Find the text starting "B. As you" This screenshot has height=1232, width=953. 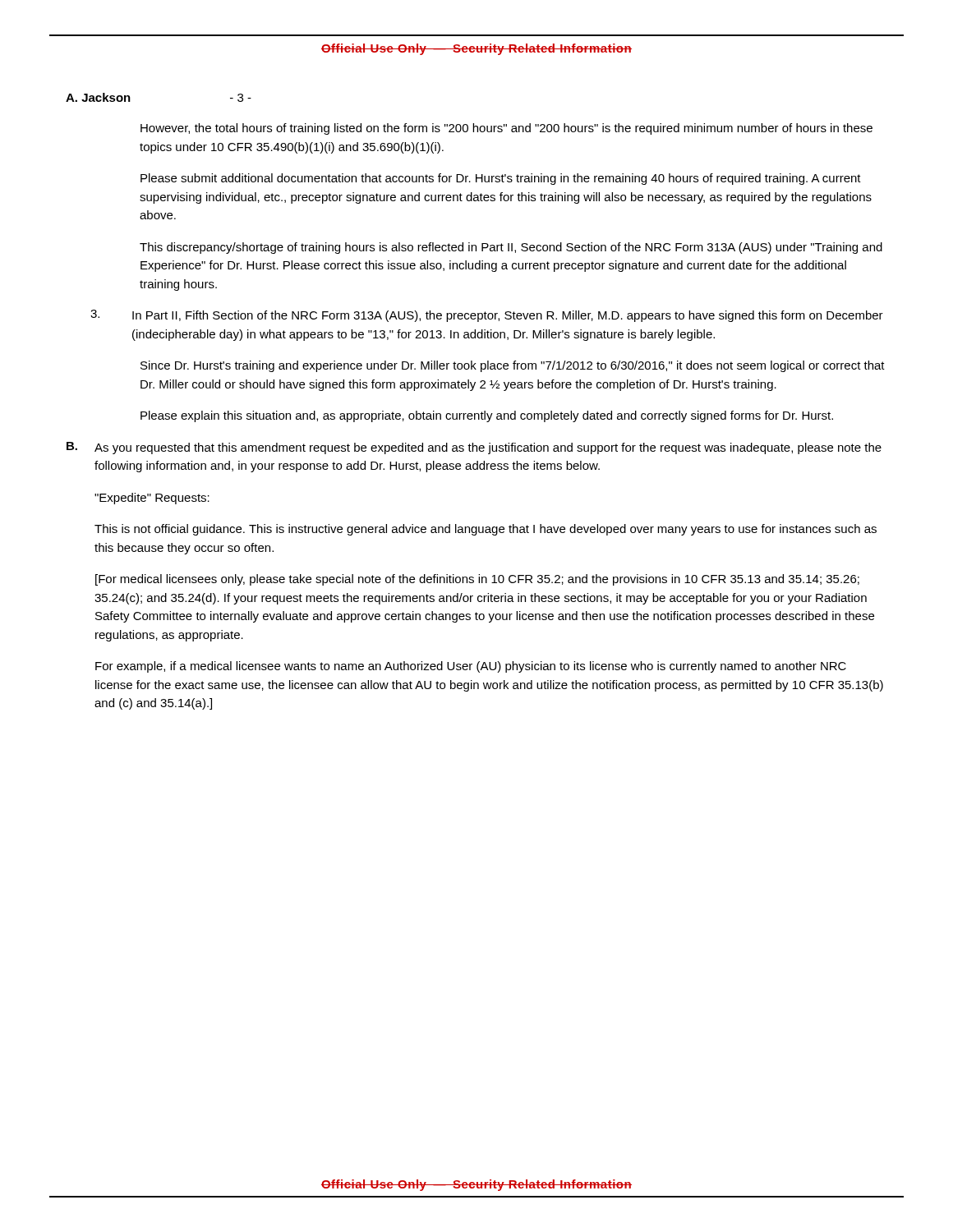click(x=476, y=457)
